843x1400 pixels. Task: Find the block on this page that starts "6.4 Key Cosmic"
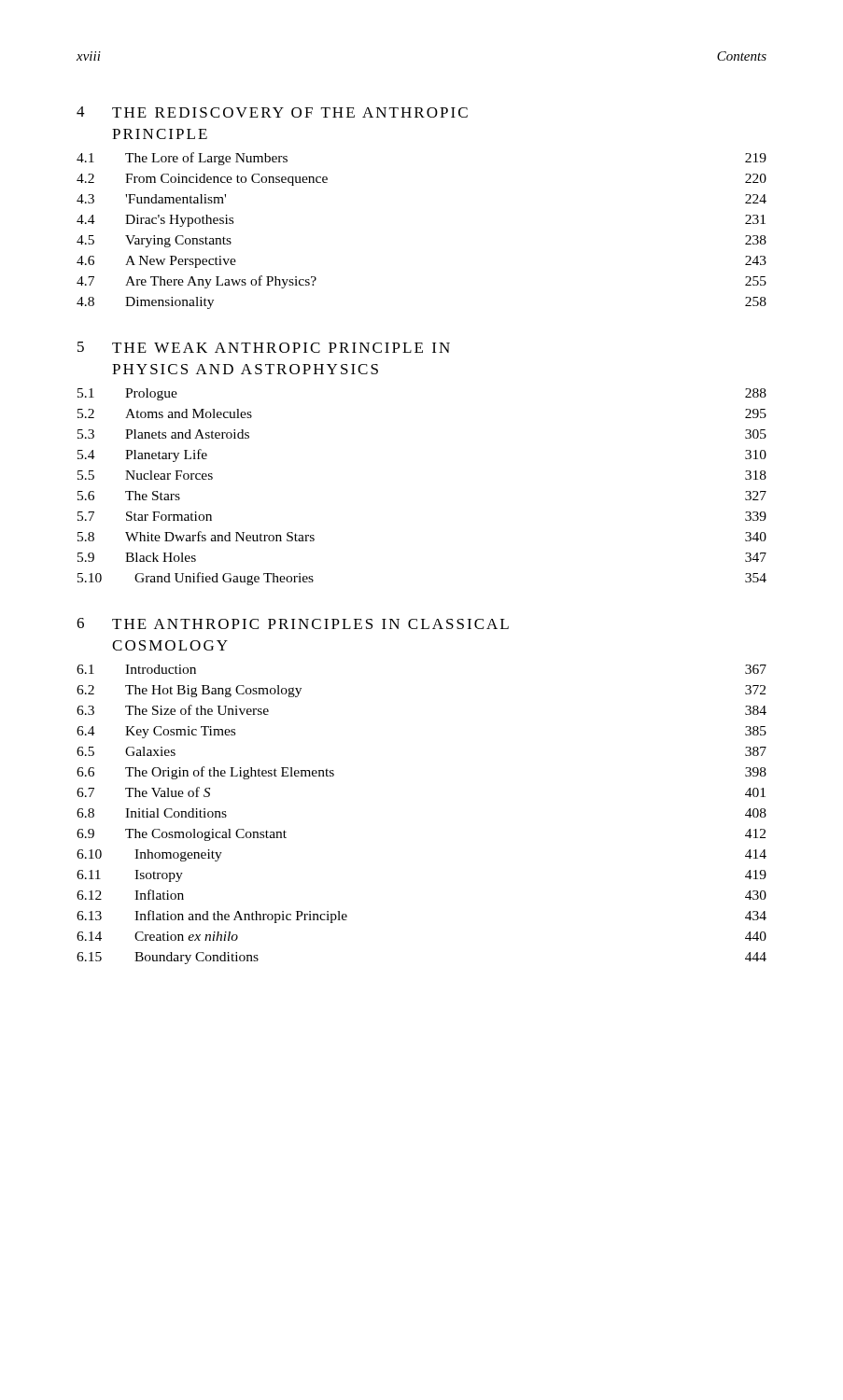pyautogui.click(x=181, y=732)
